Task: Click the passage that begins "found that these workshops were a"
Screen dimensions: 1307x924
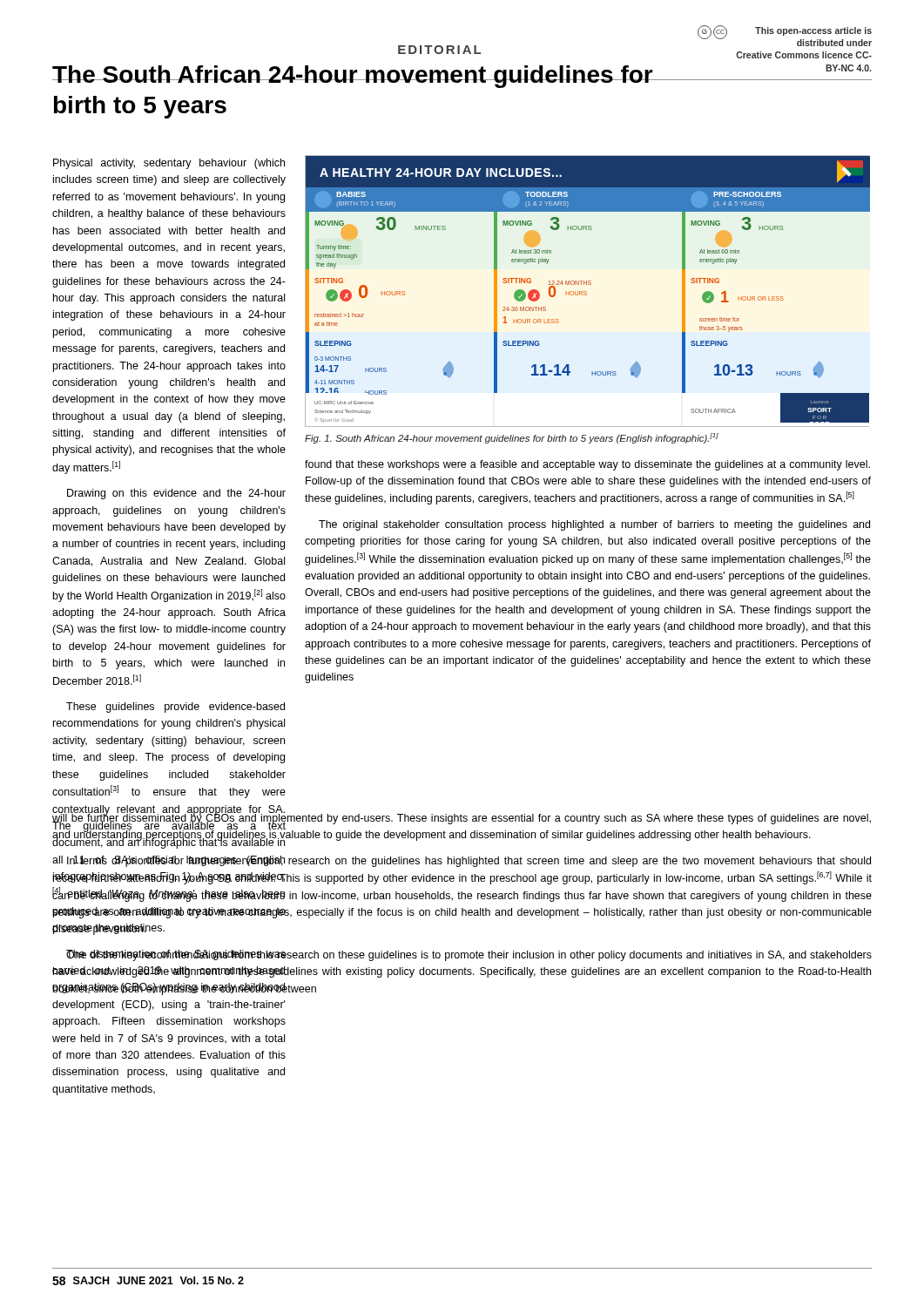Action: pos(588,482)
